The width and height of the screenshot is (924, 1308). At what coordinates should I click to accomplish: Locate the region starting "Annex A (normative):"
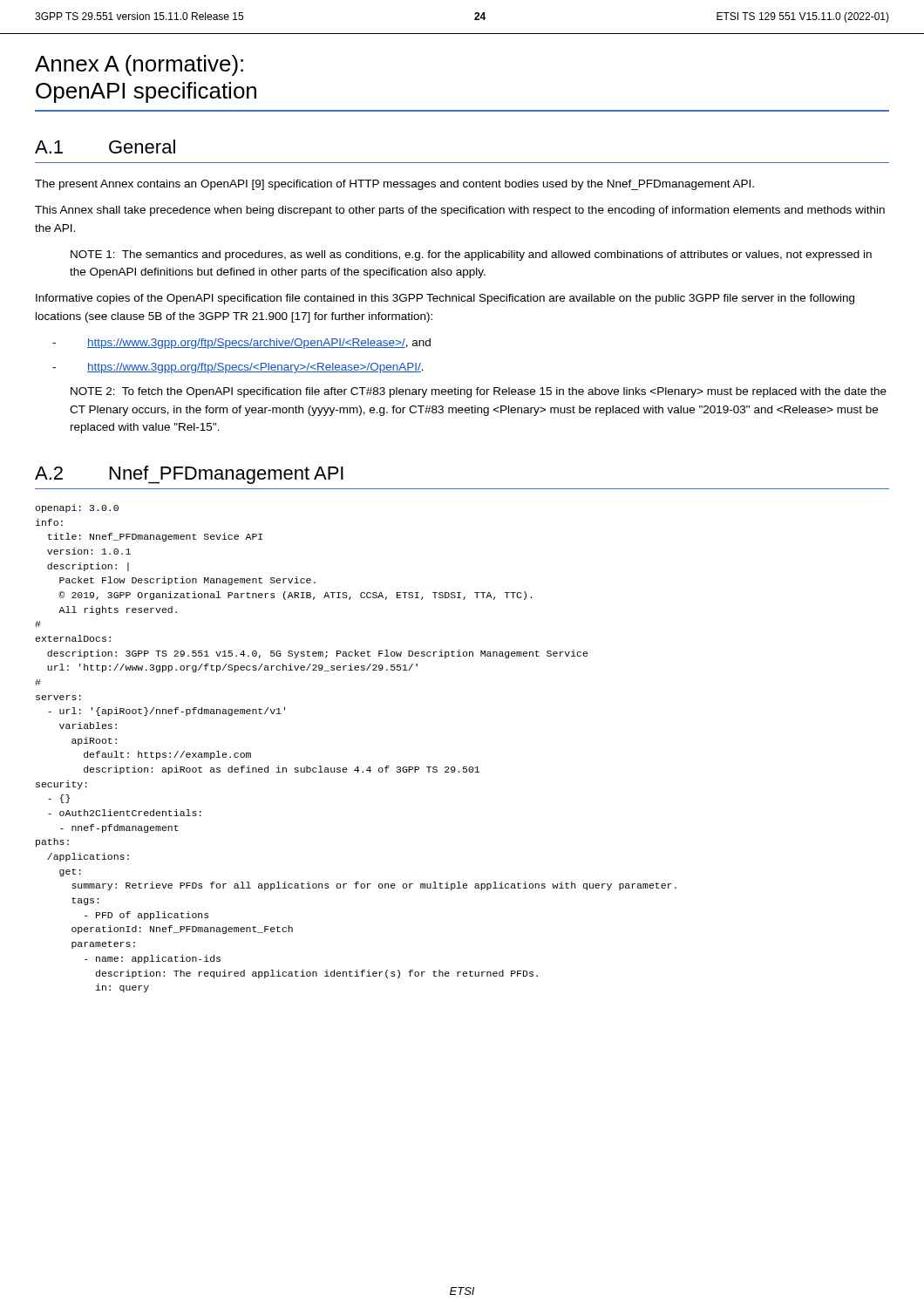coord(146,77)
